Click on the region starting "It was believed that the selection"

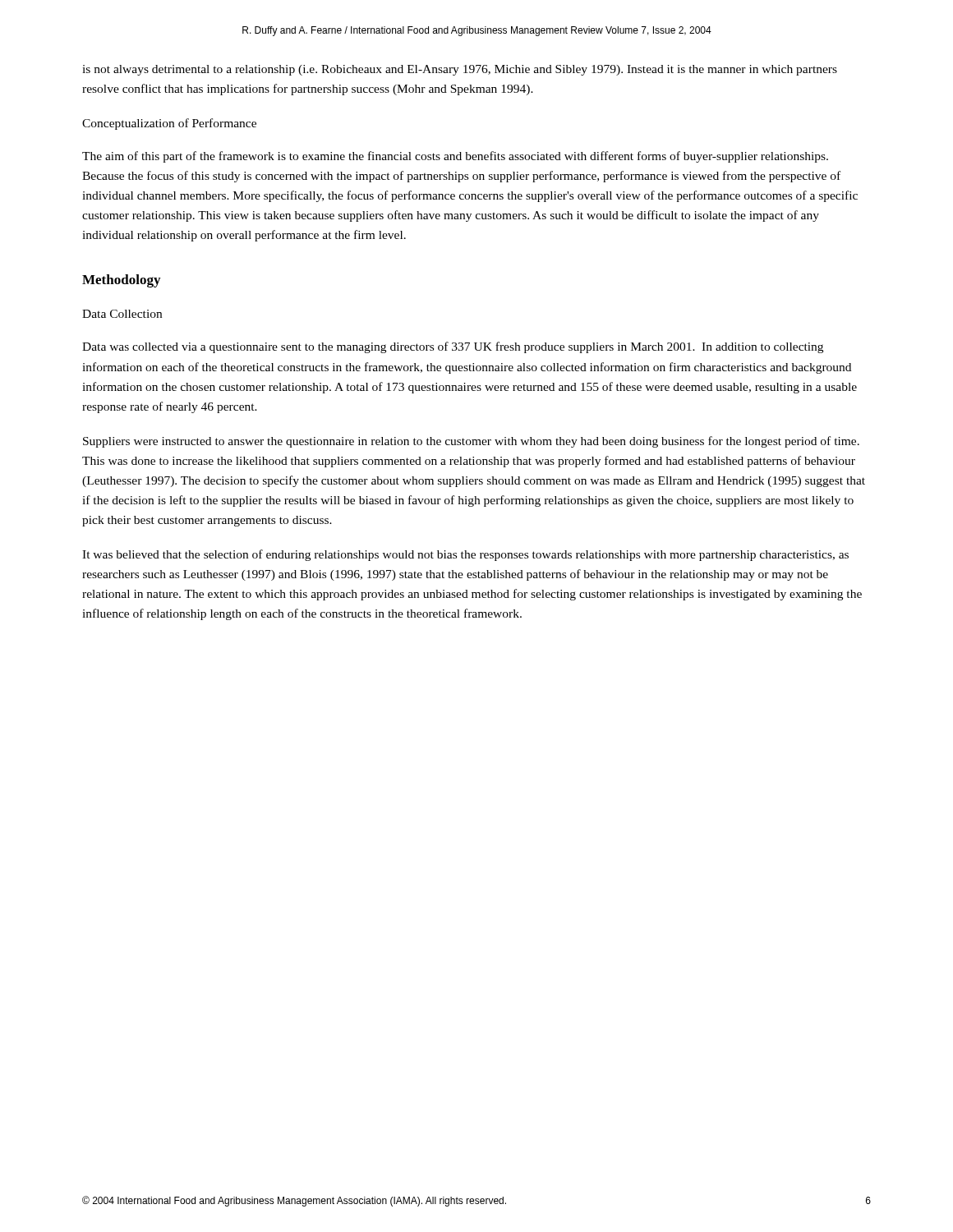472,583
